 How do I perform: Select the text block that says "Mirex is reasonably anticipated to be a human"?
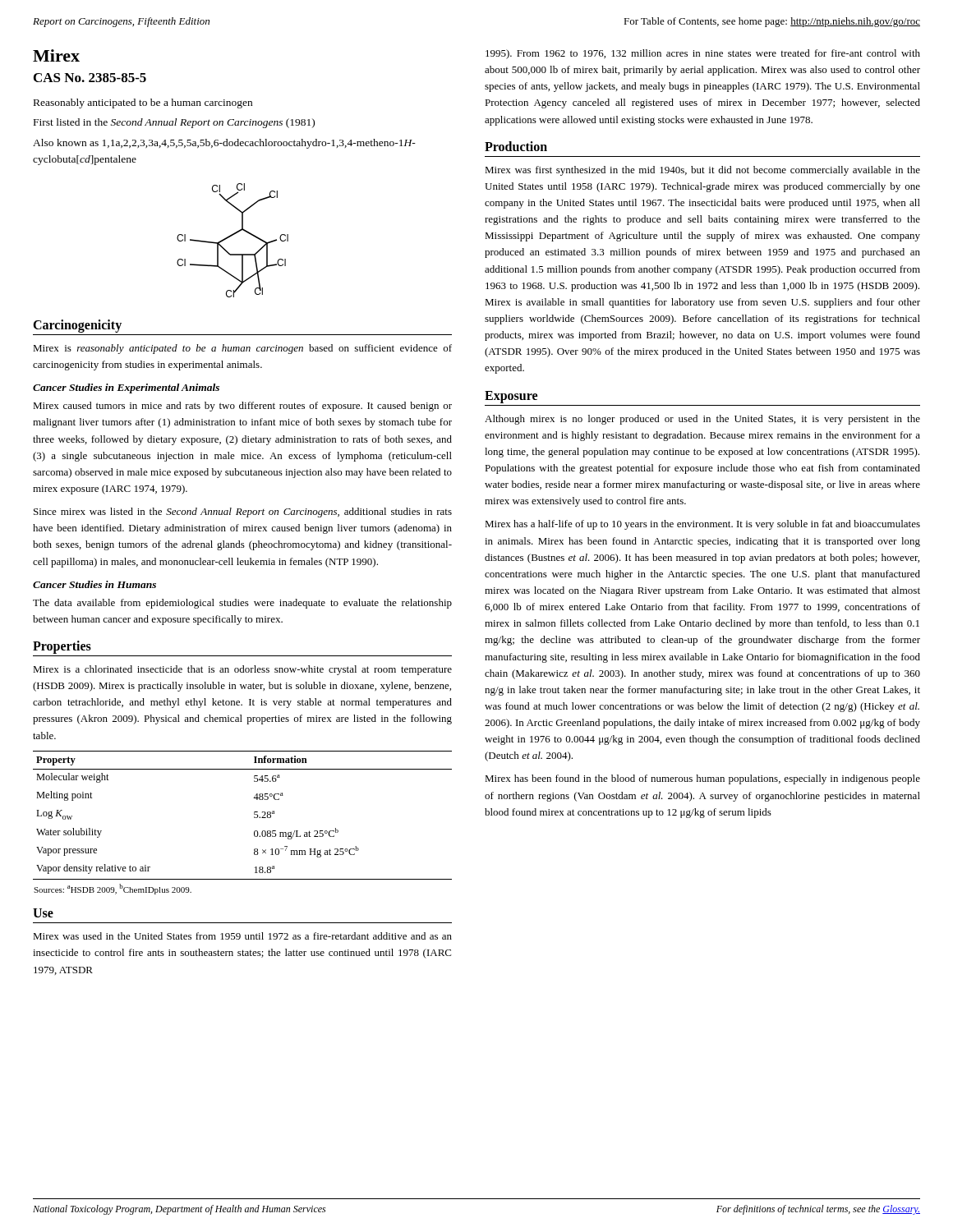242,356
